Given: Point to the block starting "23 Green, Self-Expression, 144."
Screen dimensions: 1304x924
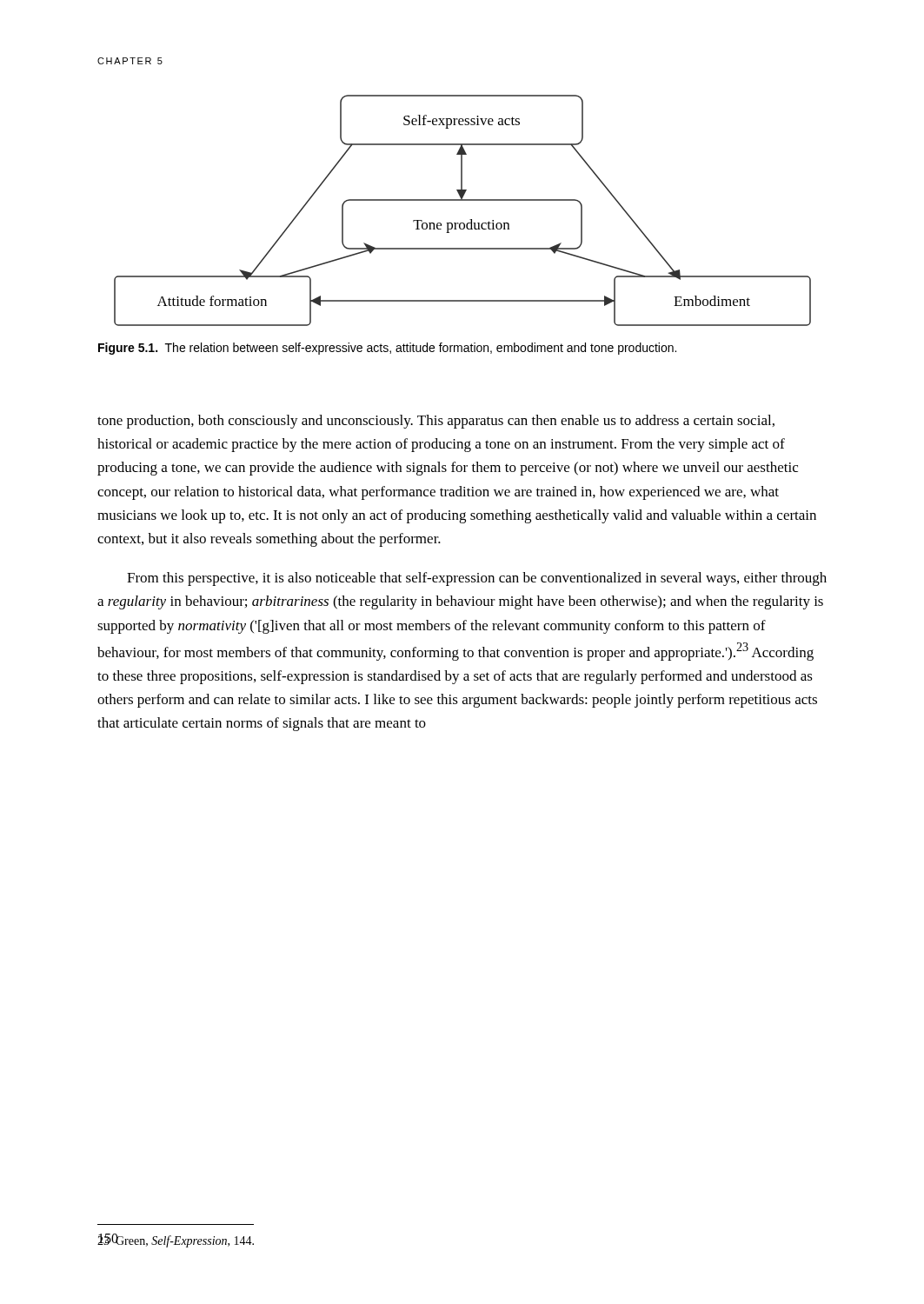Looking at the screenshot, I should tap(176, 1241).
